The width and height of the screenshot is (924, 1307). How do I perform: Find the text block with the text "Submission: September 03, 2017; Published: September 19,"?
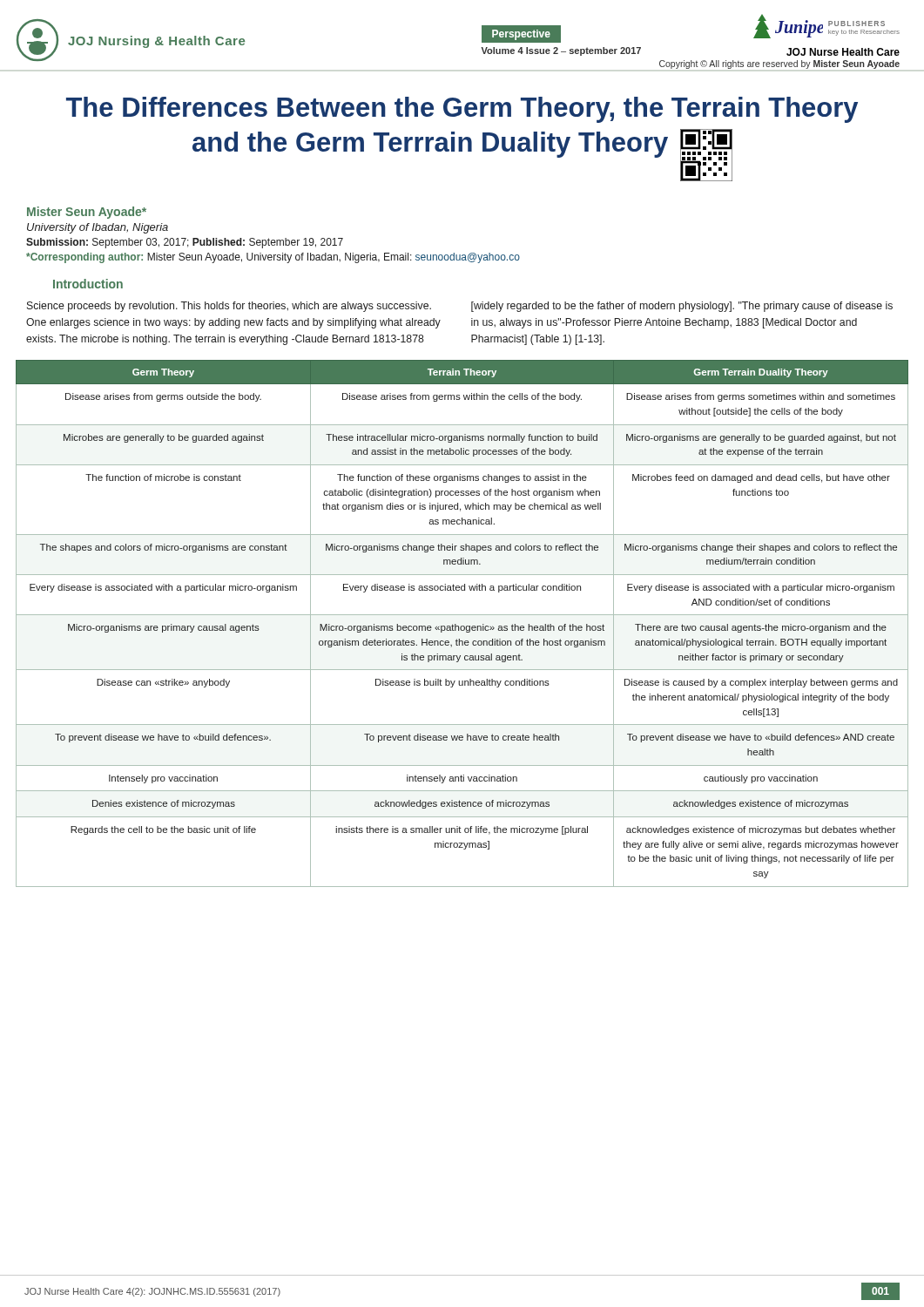(185, 243)
